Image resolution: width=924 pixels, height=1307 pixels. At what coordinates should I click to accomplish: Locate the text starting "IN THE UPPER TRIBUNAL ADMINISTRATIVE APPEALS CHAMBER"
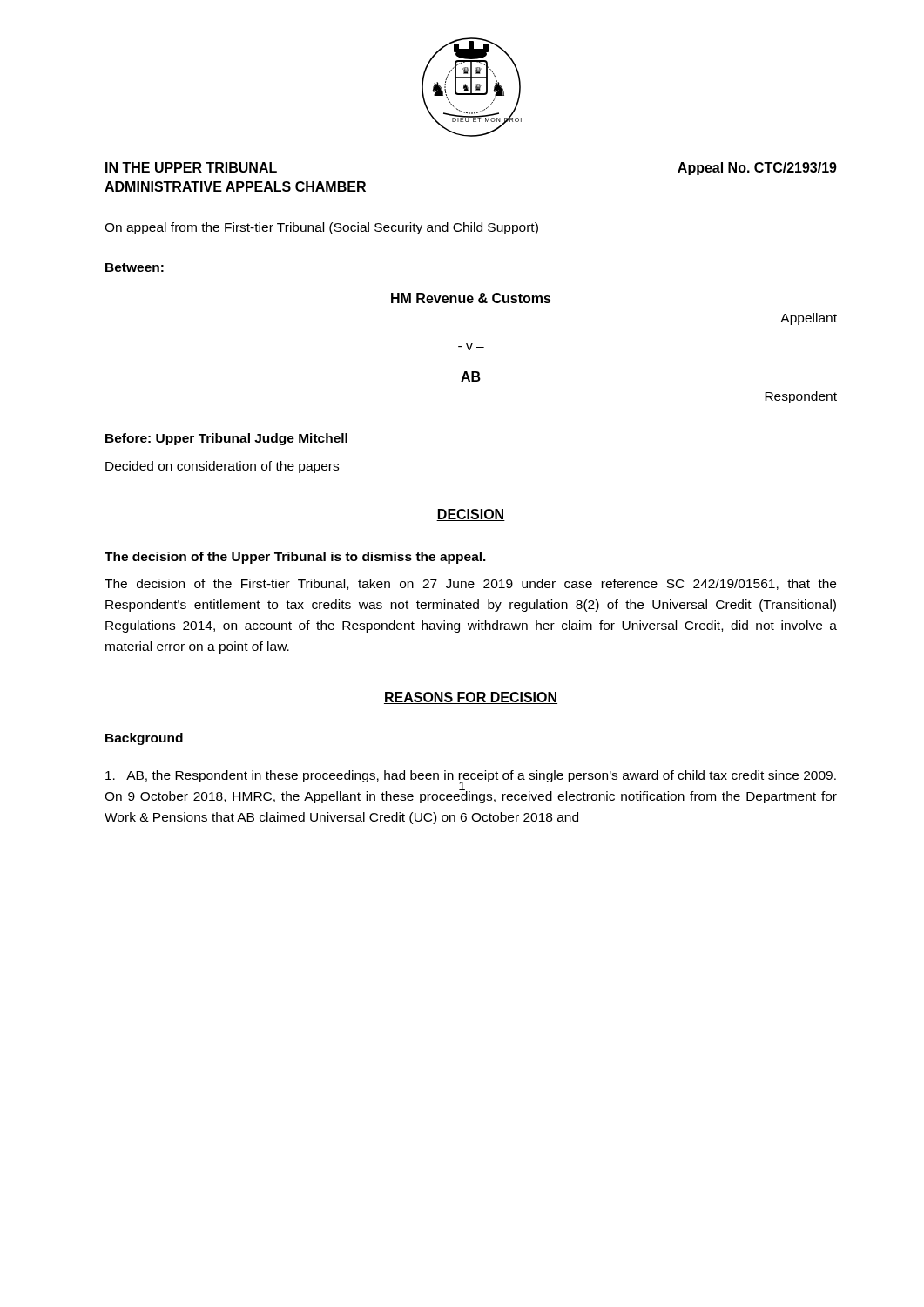(x=188, y=168)
